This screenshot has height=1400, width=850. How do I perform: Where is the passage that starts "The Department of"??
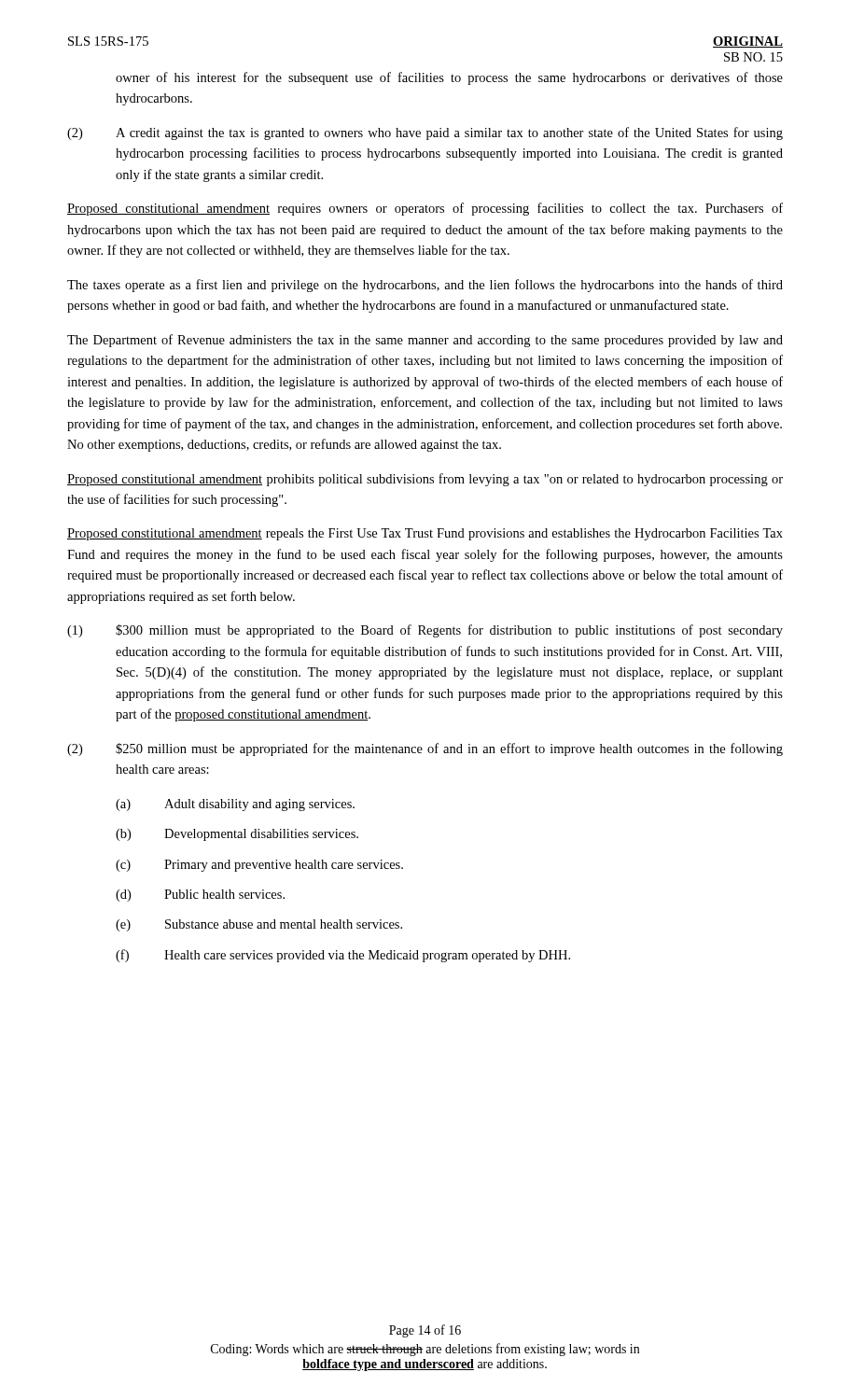(425, 392)
